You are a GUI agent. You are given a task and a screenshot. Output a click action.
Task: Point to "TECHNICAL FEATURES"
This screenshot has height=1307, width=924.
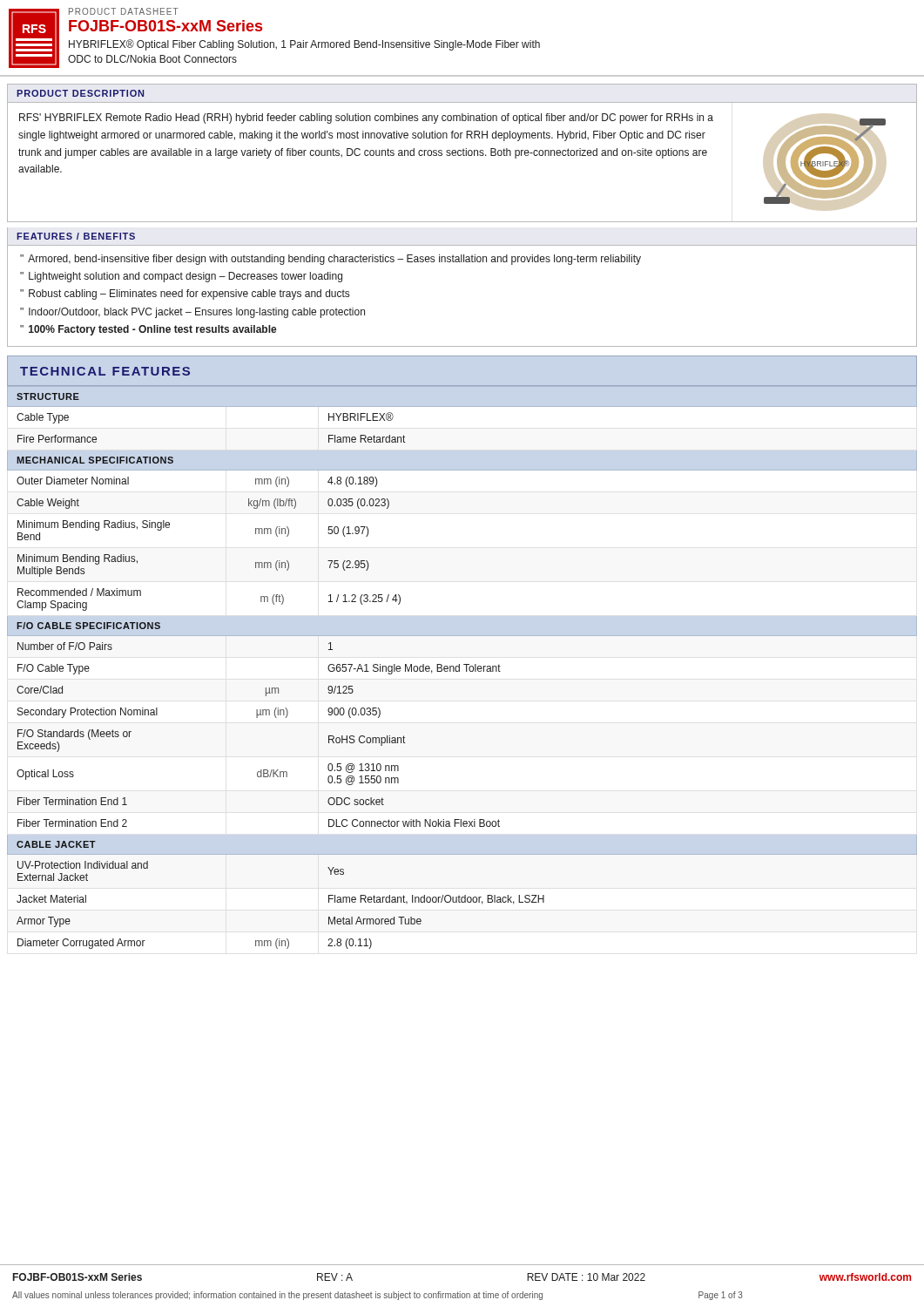[106, 371]
